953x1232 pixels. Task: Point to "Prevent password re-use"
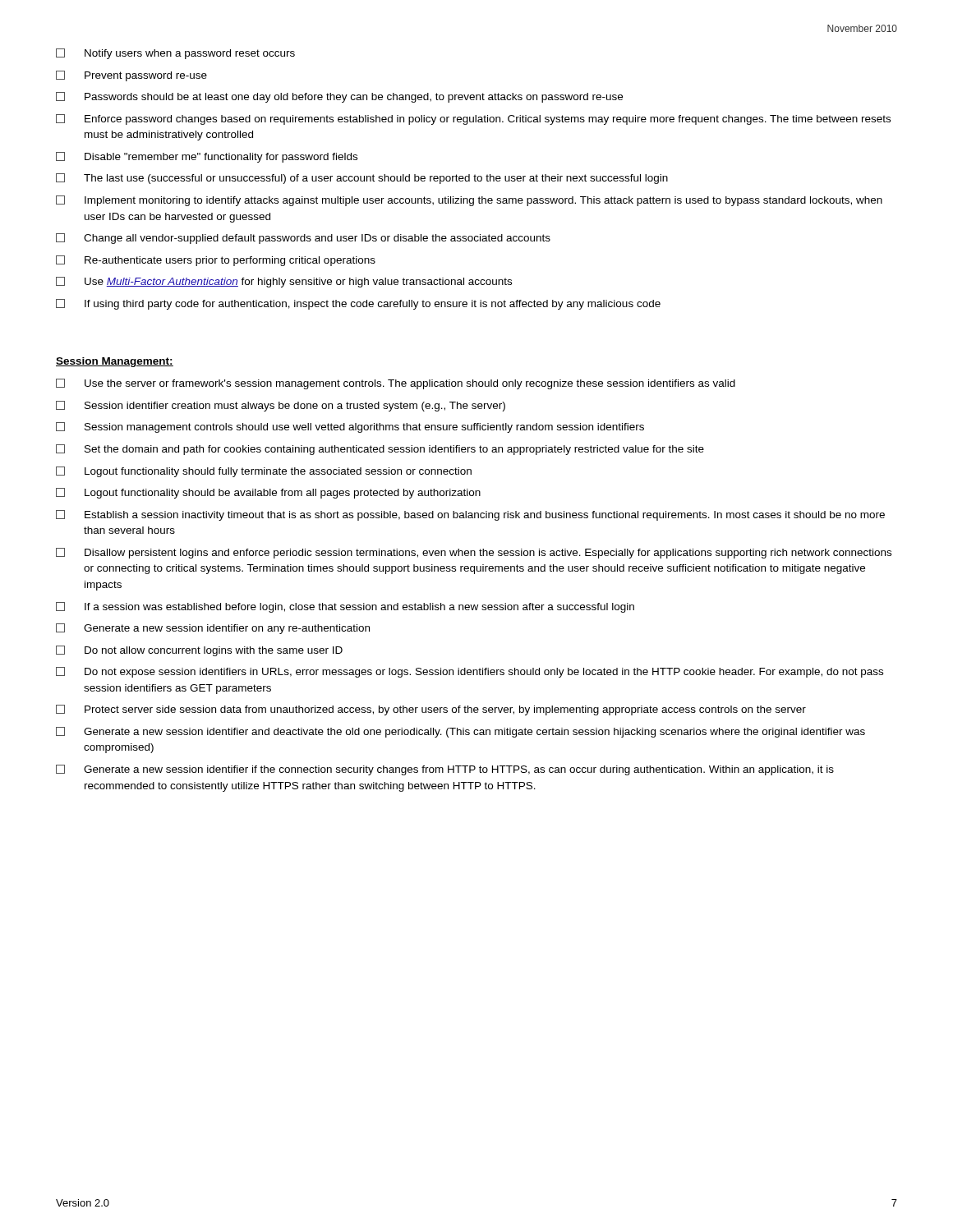point(131,76)
